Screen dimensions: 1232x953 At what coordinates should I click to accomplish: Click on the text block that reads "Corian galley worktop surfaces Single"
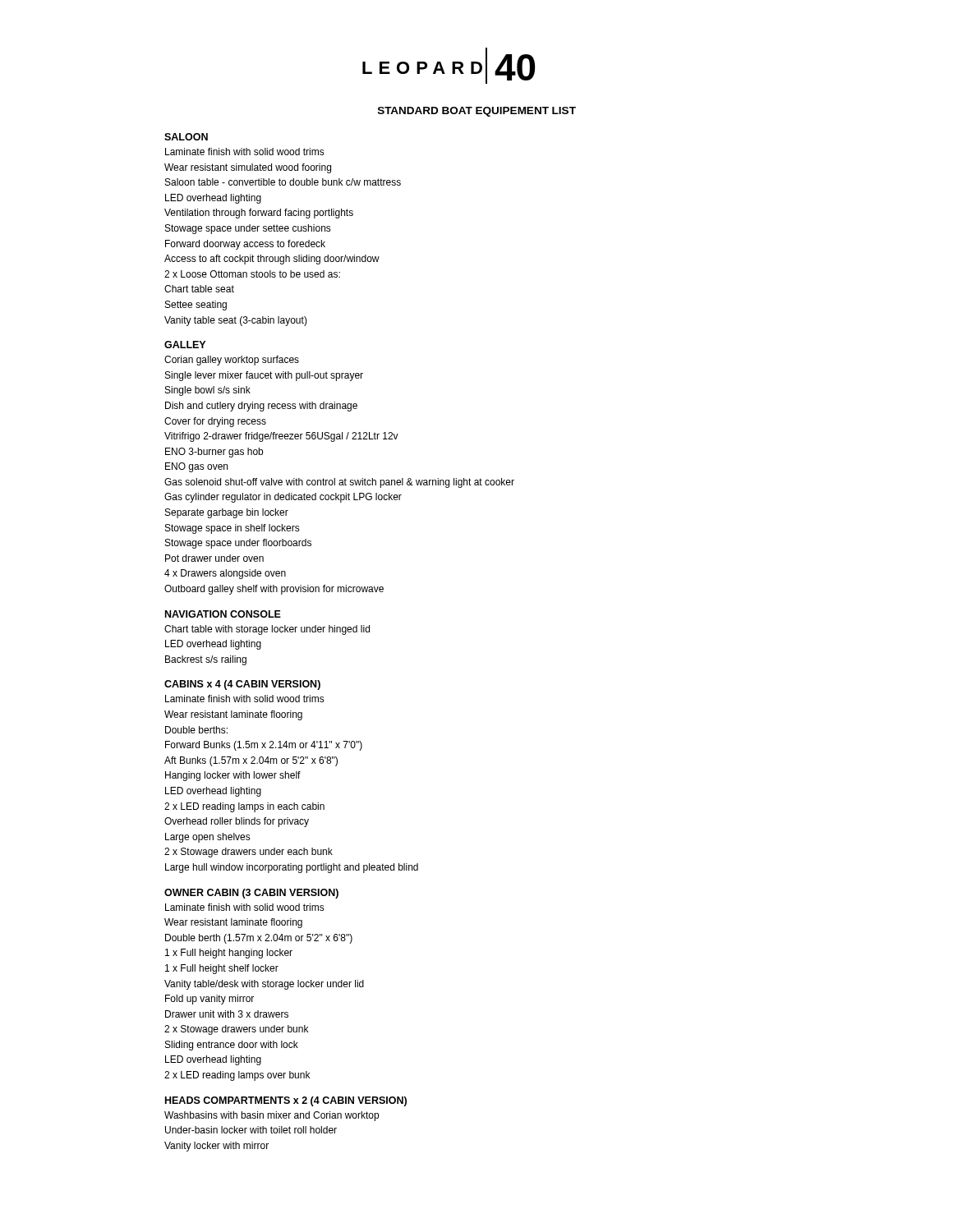point(476,475)
